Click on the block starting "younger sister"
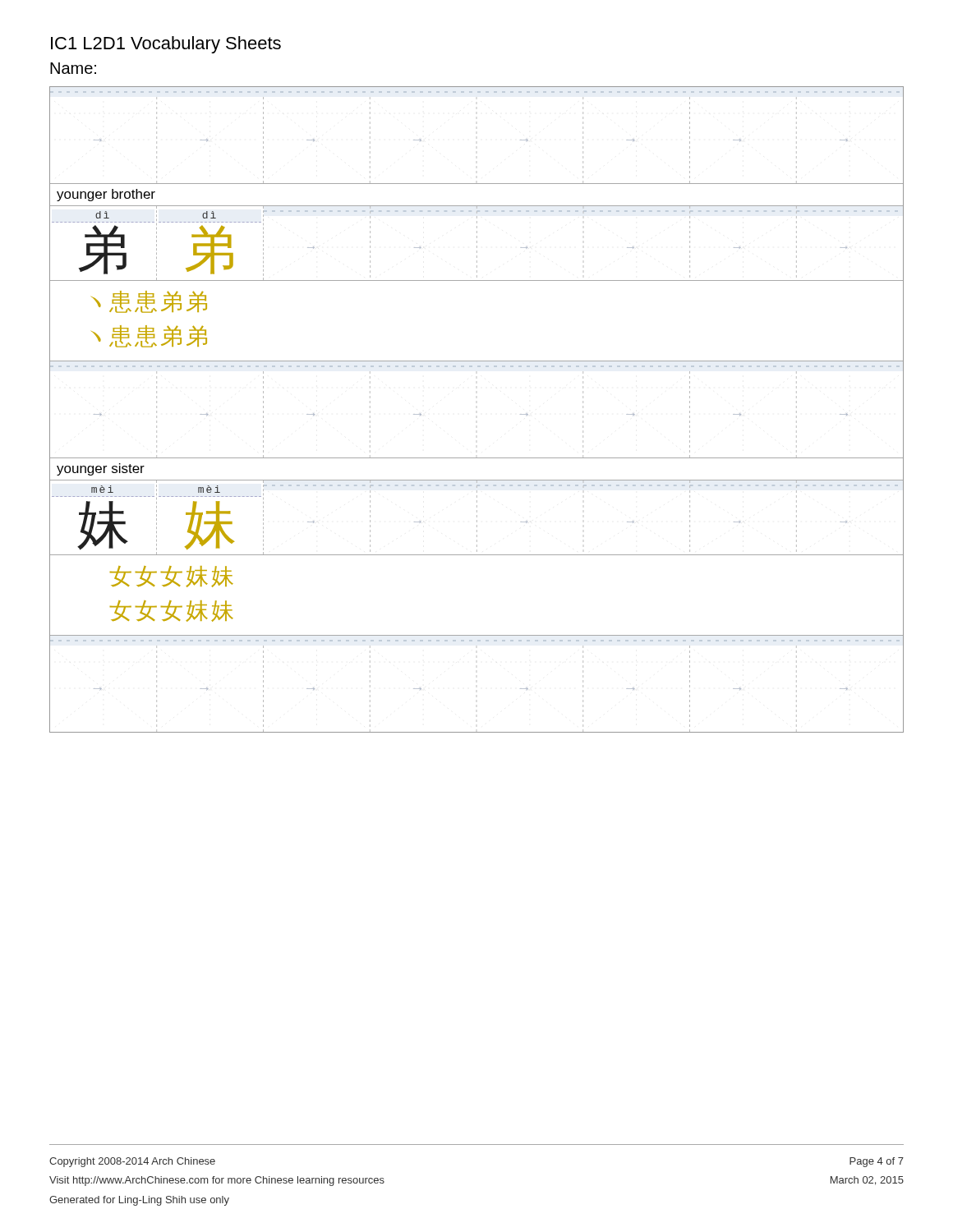 click(101, 469)
